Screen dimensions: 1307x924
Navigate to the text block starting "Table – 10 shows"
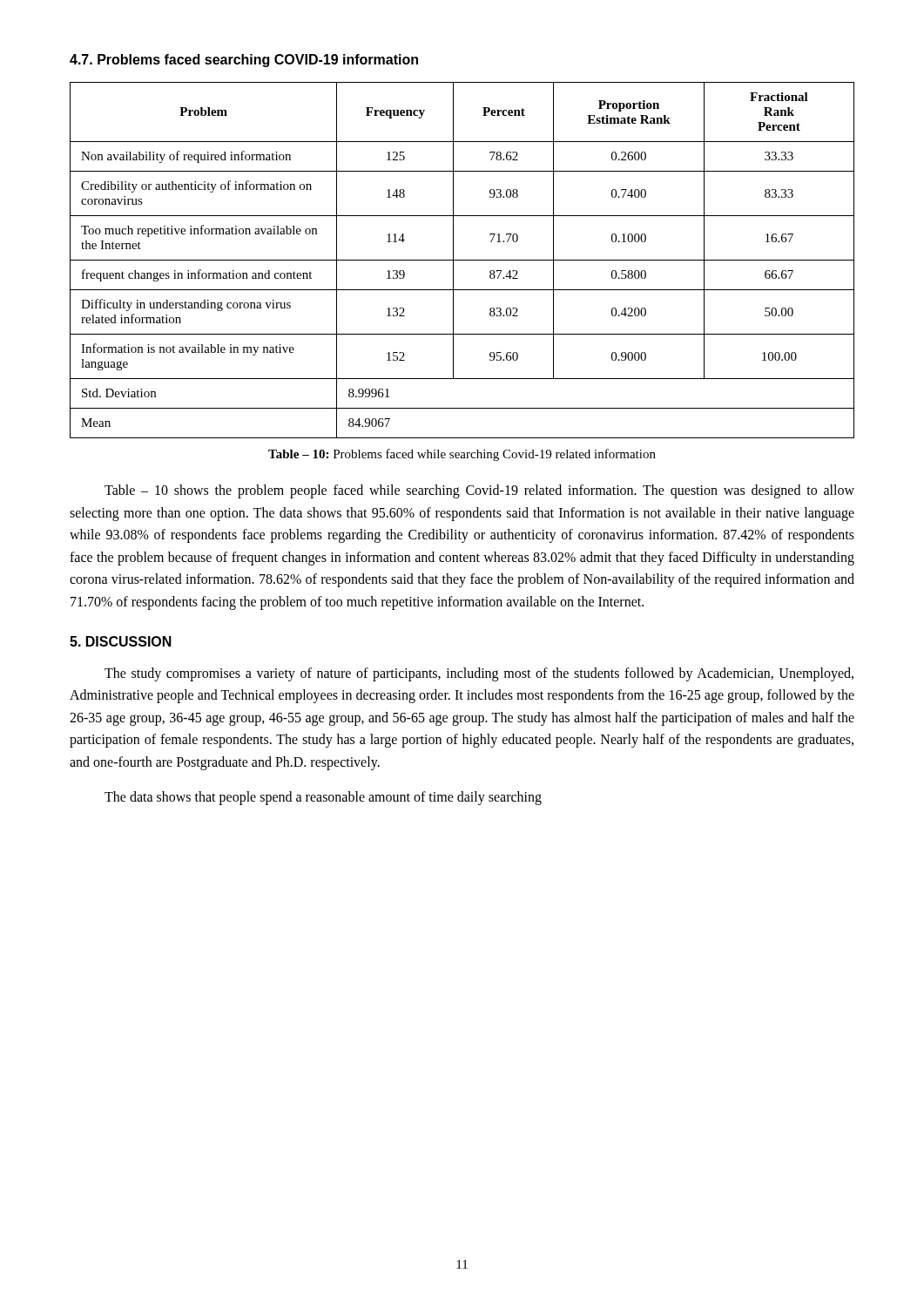[462, 546]
